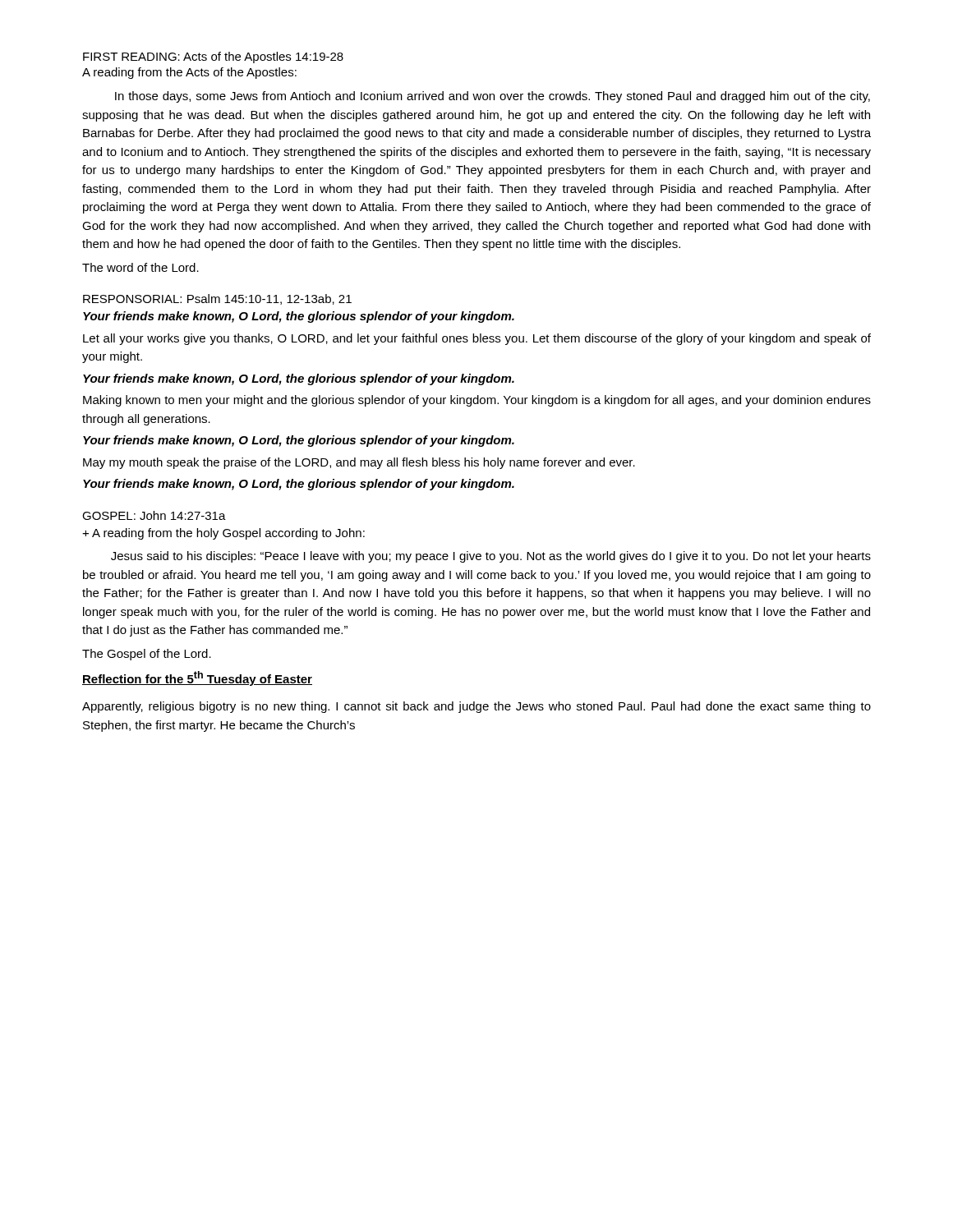
Task: Point to "GOSPEL: John 14:27-31a"
Action: point(154,515)
